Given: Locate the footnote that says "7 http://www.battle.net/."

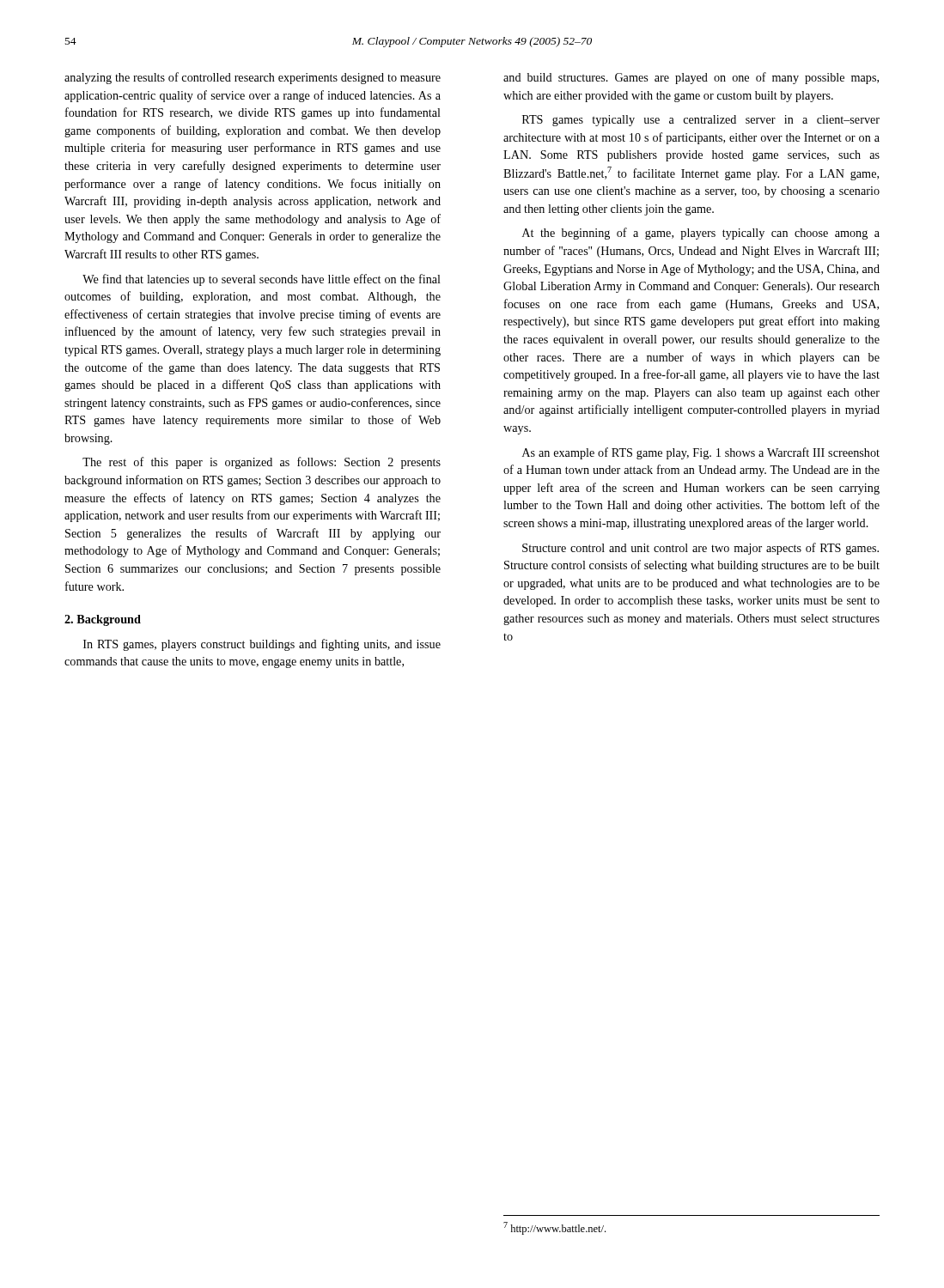Looking at the screenshot, I should click(555, 1227).
